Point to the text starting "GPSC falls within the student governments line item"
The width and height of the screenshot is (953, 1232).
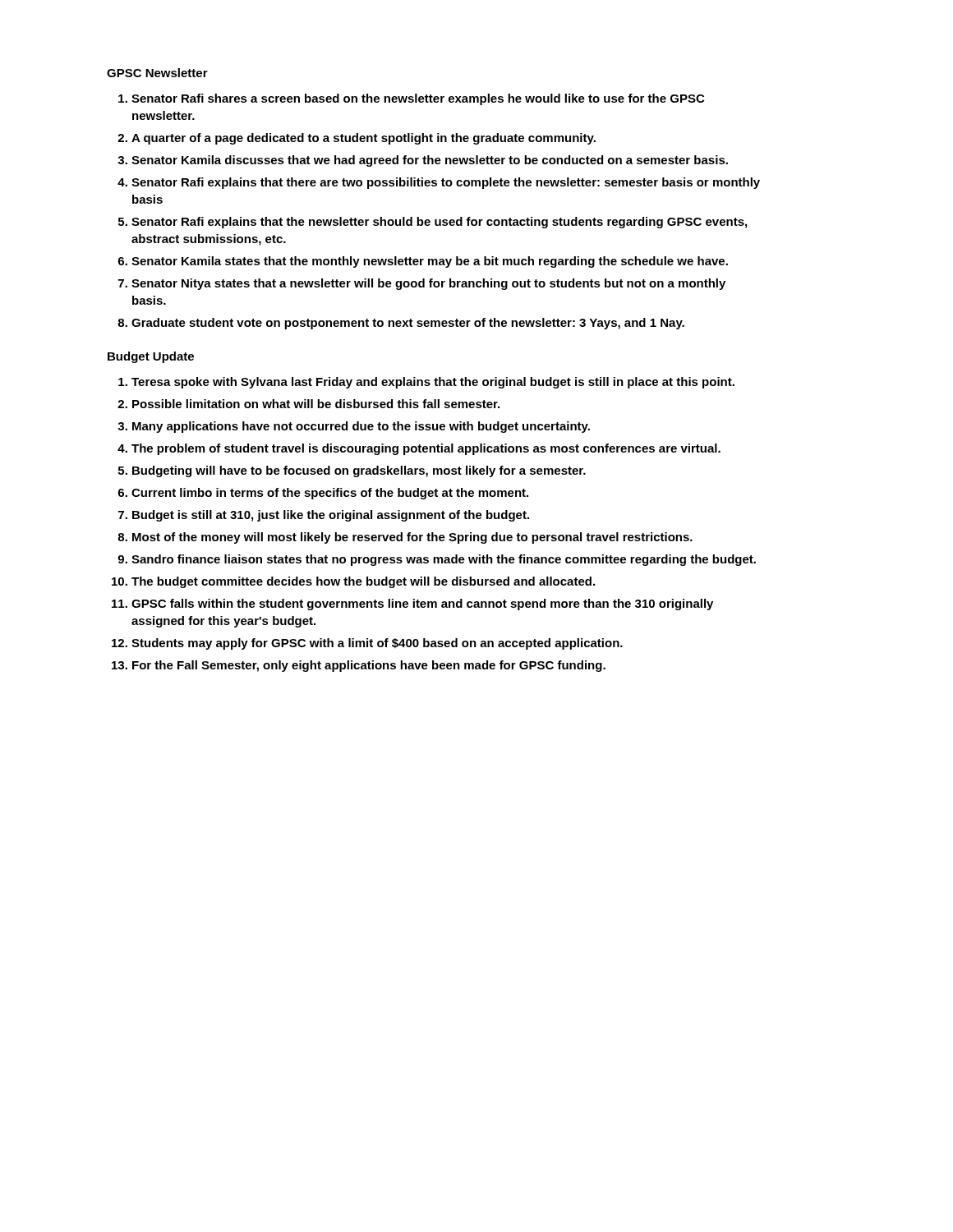coord(422,612)
